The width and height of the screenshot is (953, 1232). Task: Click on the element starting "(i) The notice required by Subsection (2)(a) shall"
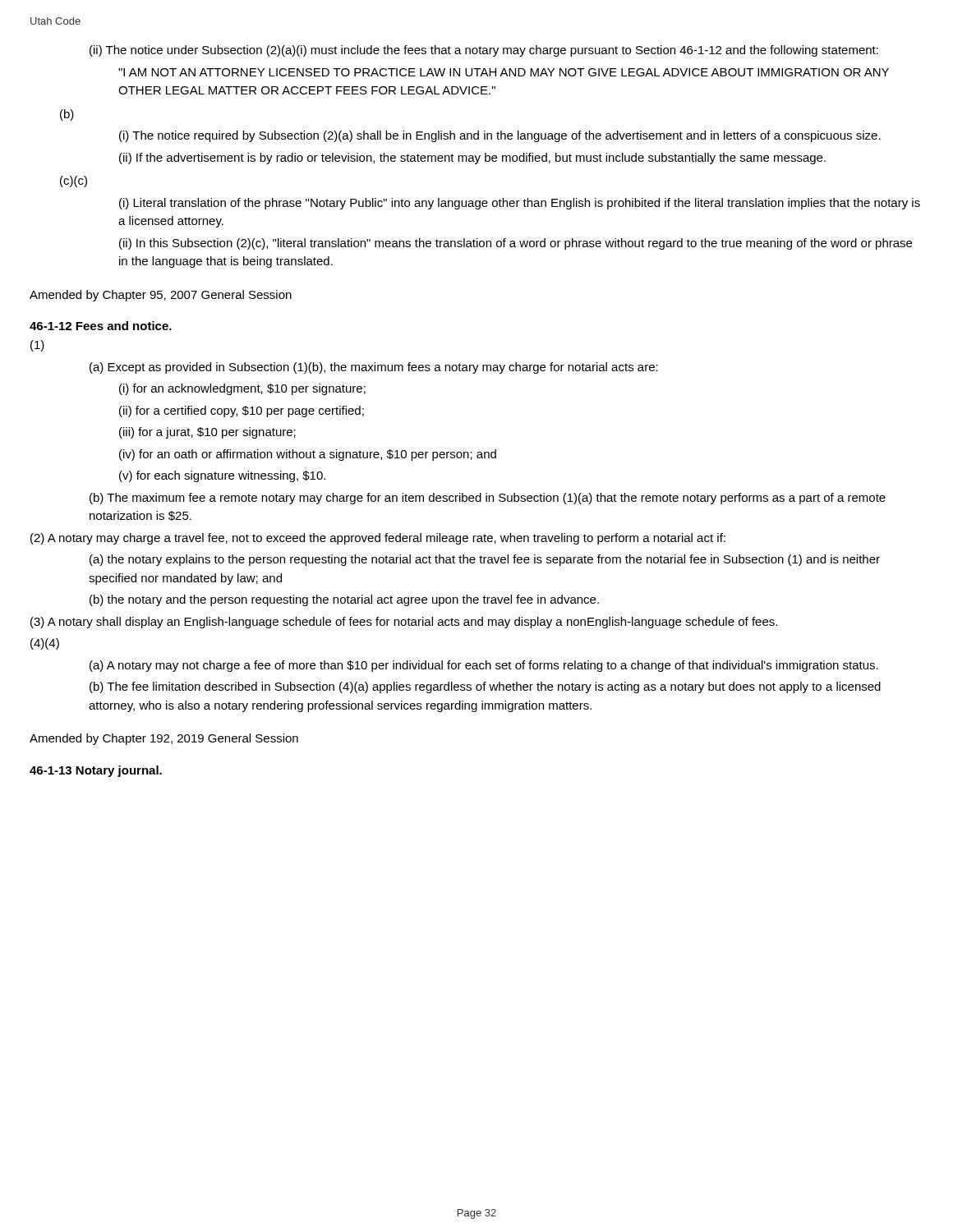pos(500,135)
